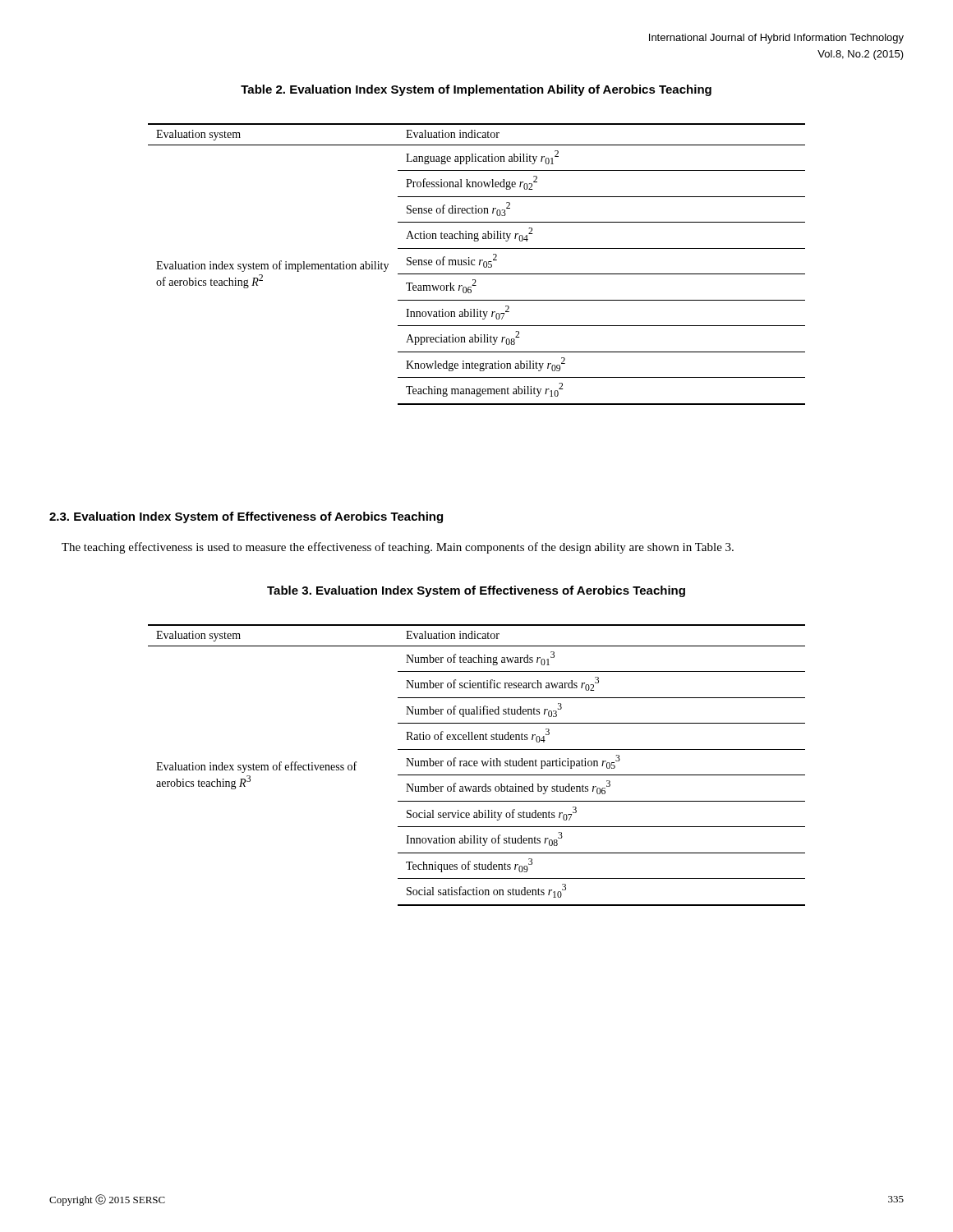Click on the table containing "Number of awards"
The width and height of the screenshot is (953, 1232).
[x=476, y=765]
